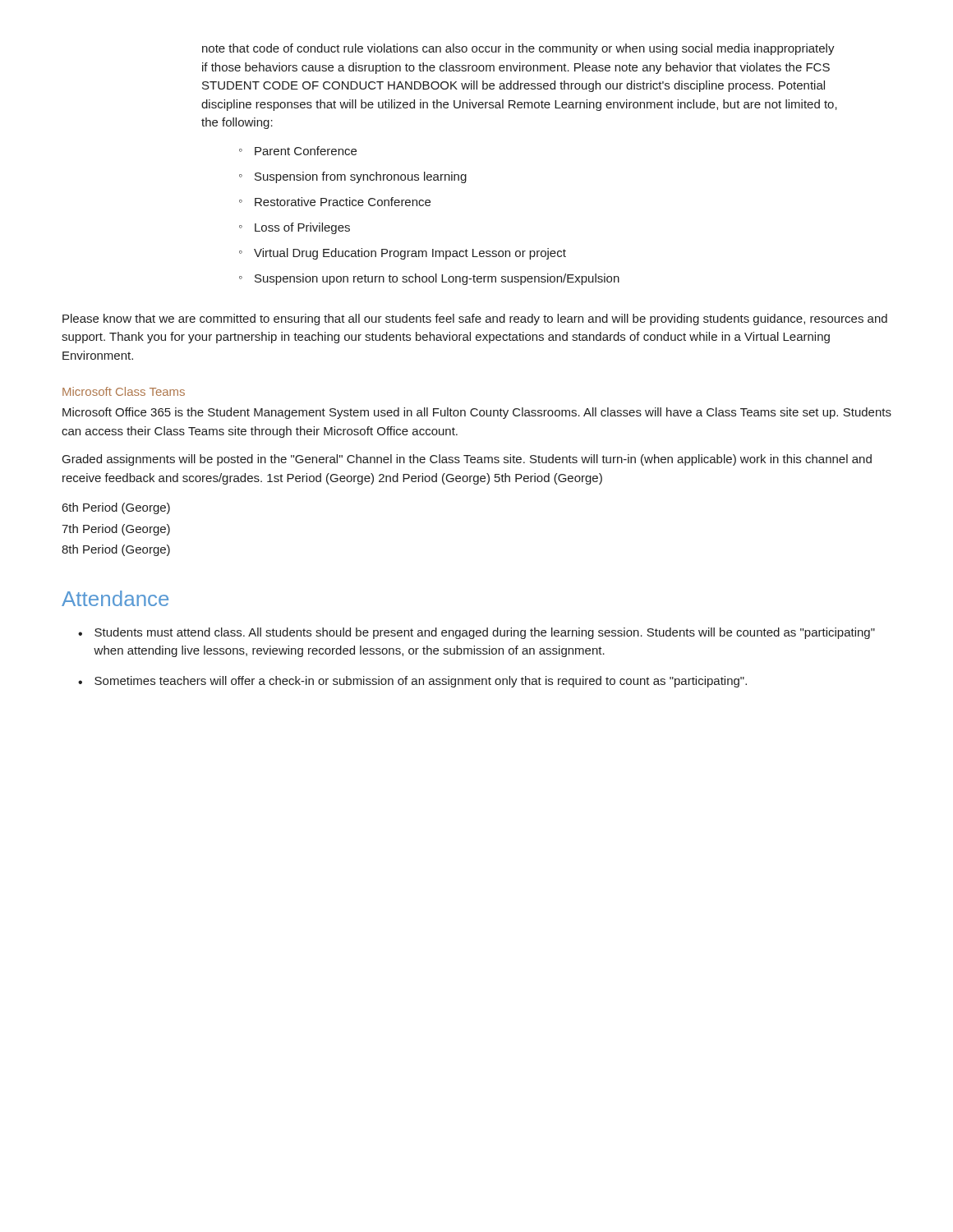The height and width of the screenshot is (1232, 953).
Task: Locate the section header with the text "Microsoft Class Teams"
Action: [124, 391]
